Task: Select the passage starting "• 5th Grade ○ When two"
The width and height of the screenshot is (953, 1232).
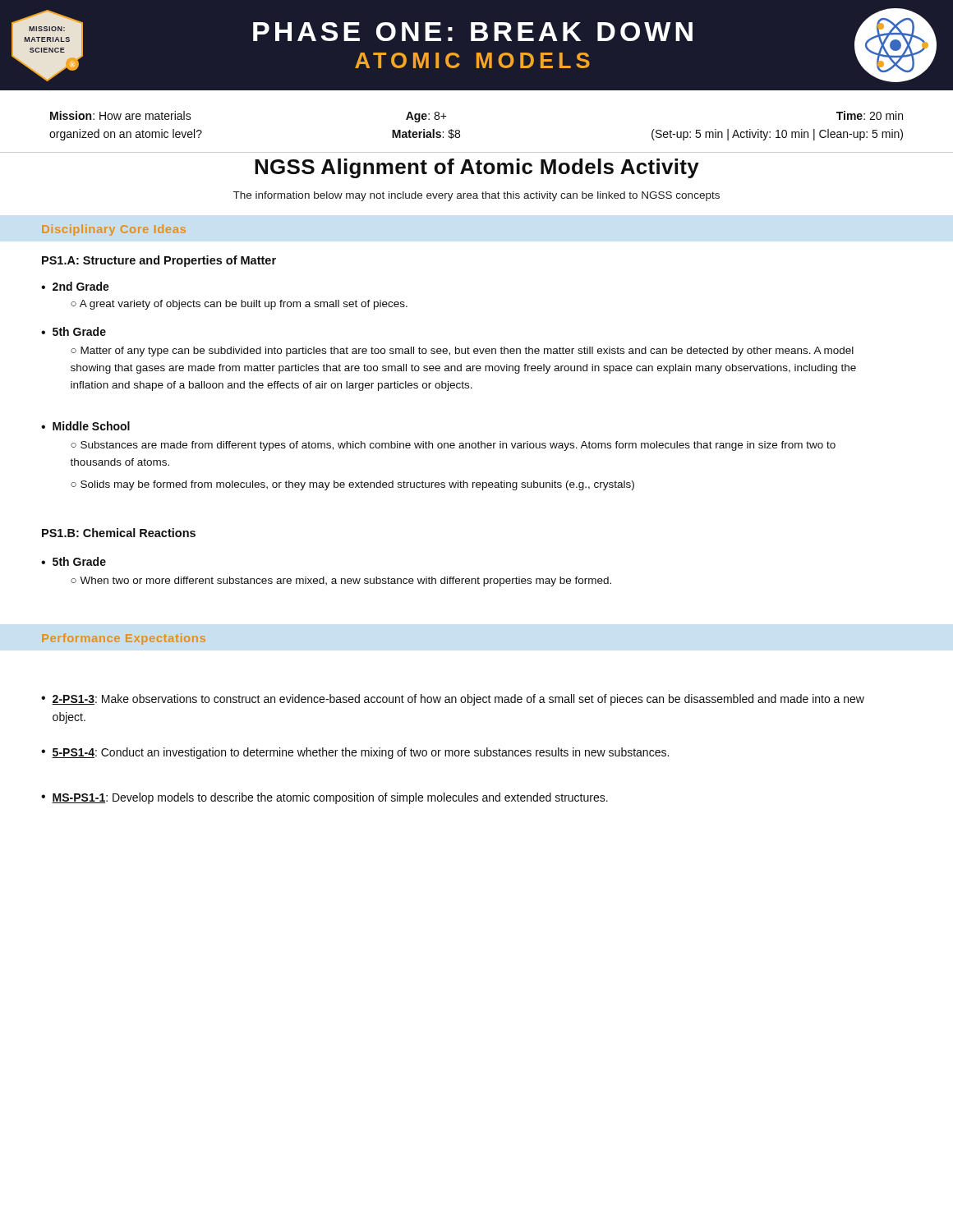Action: click(x=476, y=572)
